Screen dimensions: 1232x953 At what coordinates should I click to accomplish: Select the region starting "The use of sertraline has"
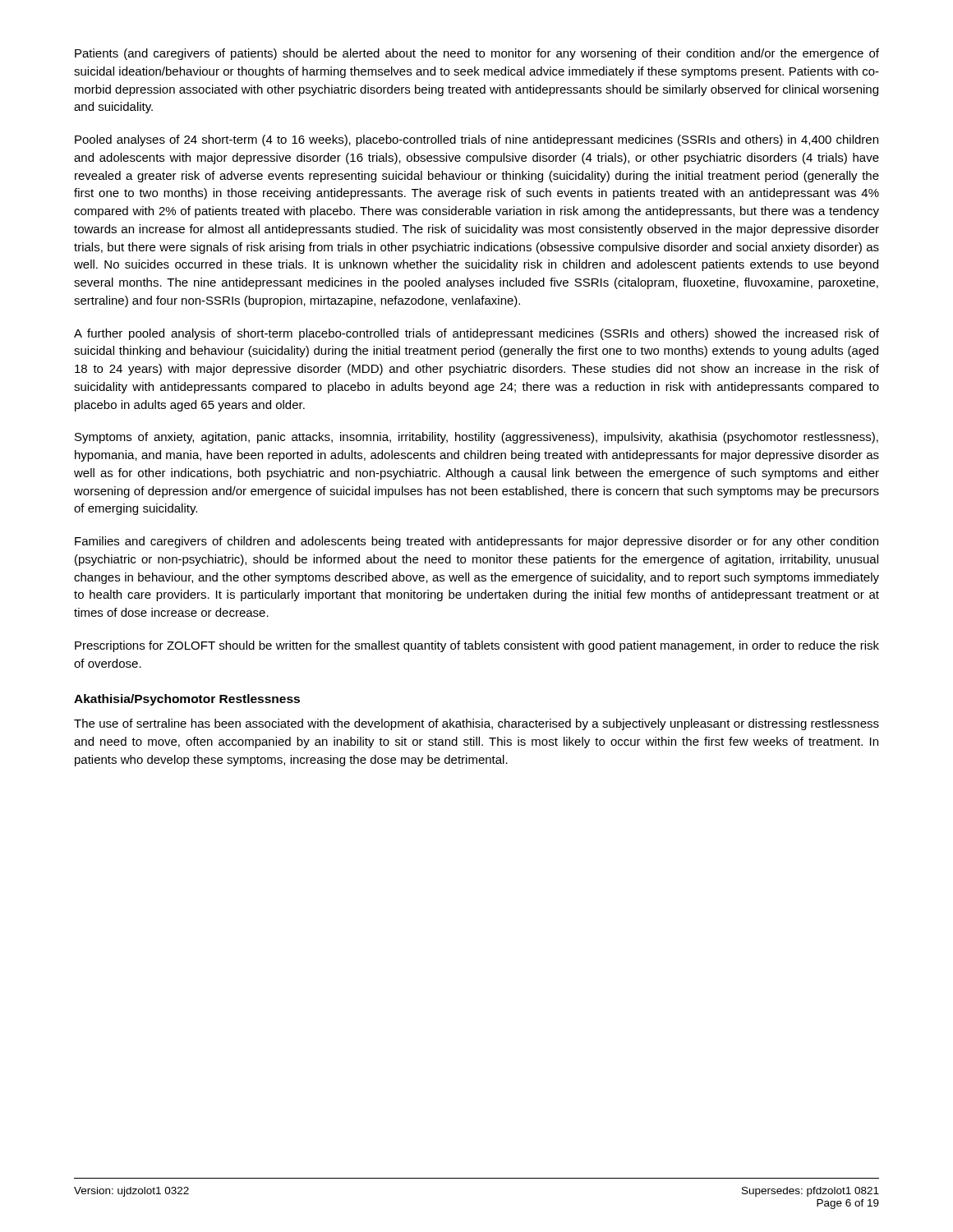[x=476, y=741]
